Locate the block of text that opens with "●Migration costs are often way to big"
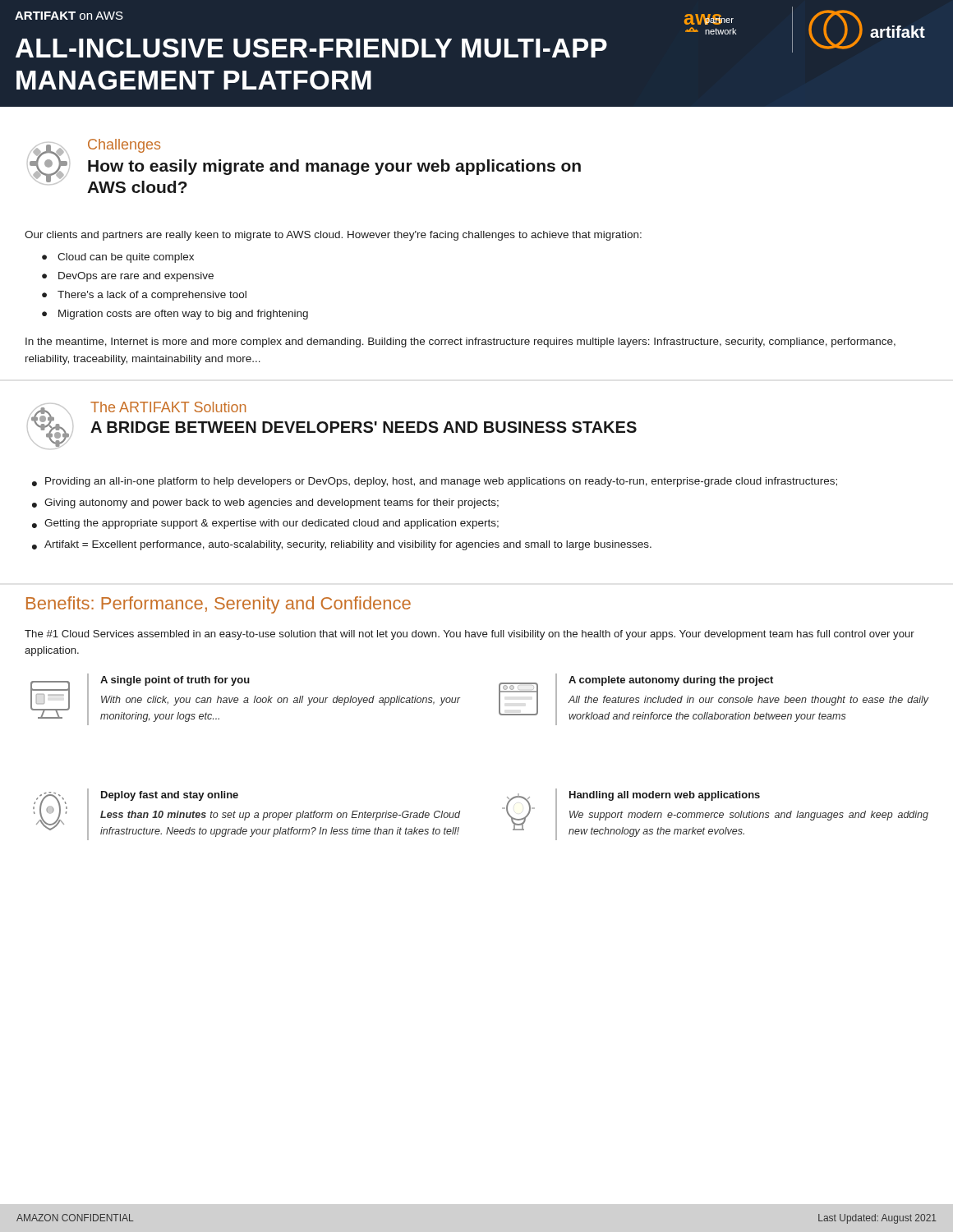The width and height of the screenshot is (953, 1232). point(175,314)
